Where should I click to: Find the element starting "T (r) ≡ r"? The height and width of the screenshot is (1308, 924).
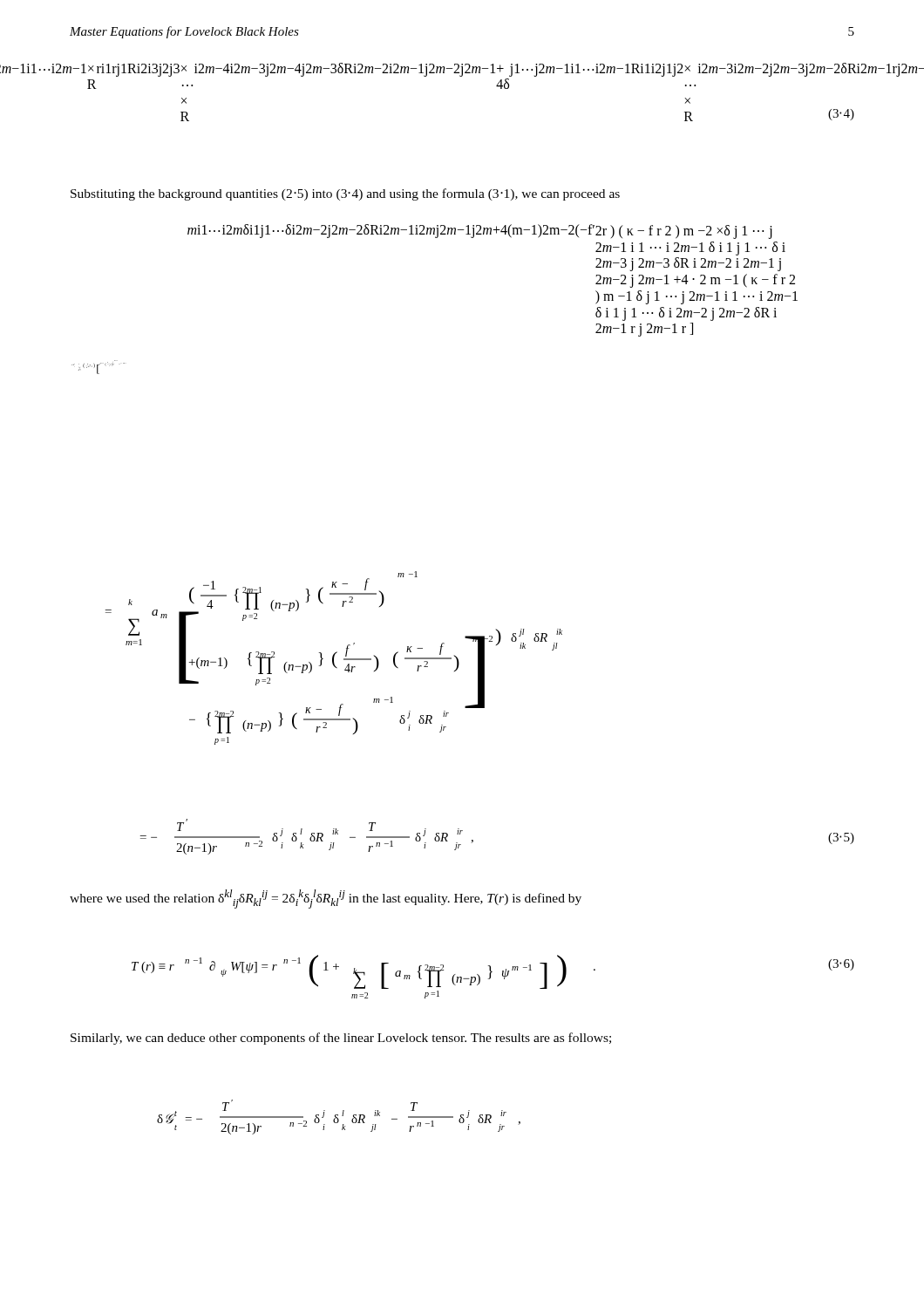(462, 964)
